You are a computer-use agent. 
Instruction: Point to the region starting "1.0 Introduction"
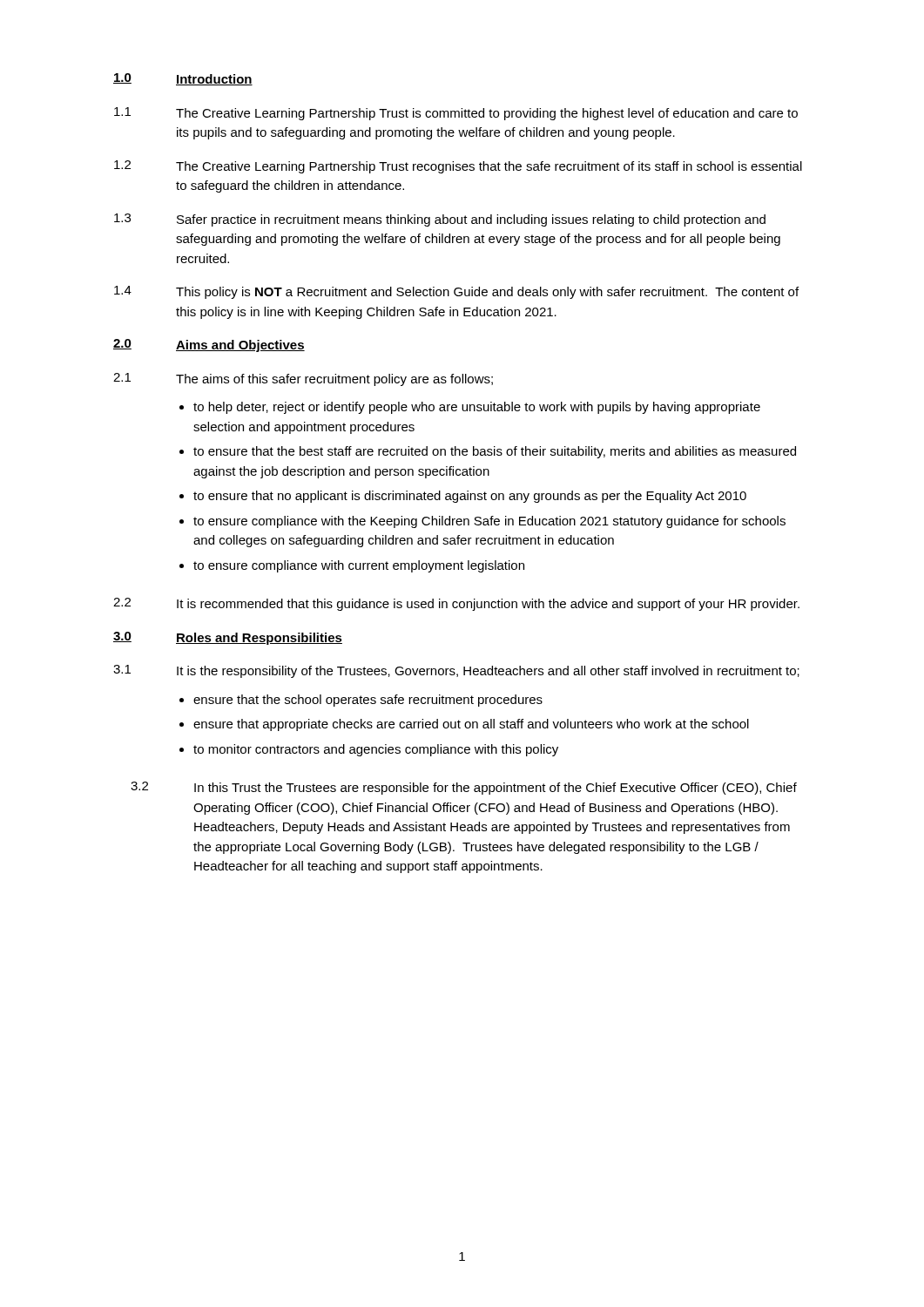[x=183, y=79]
